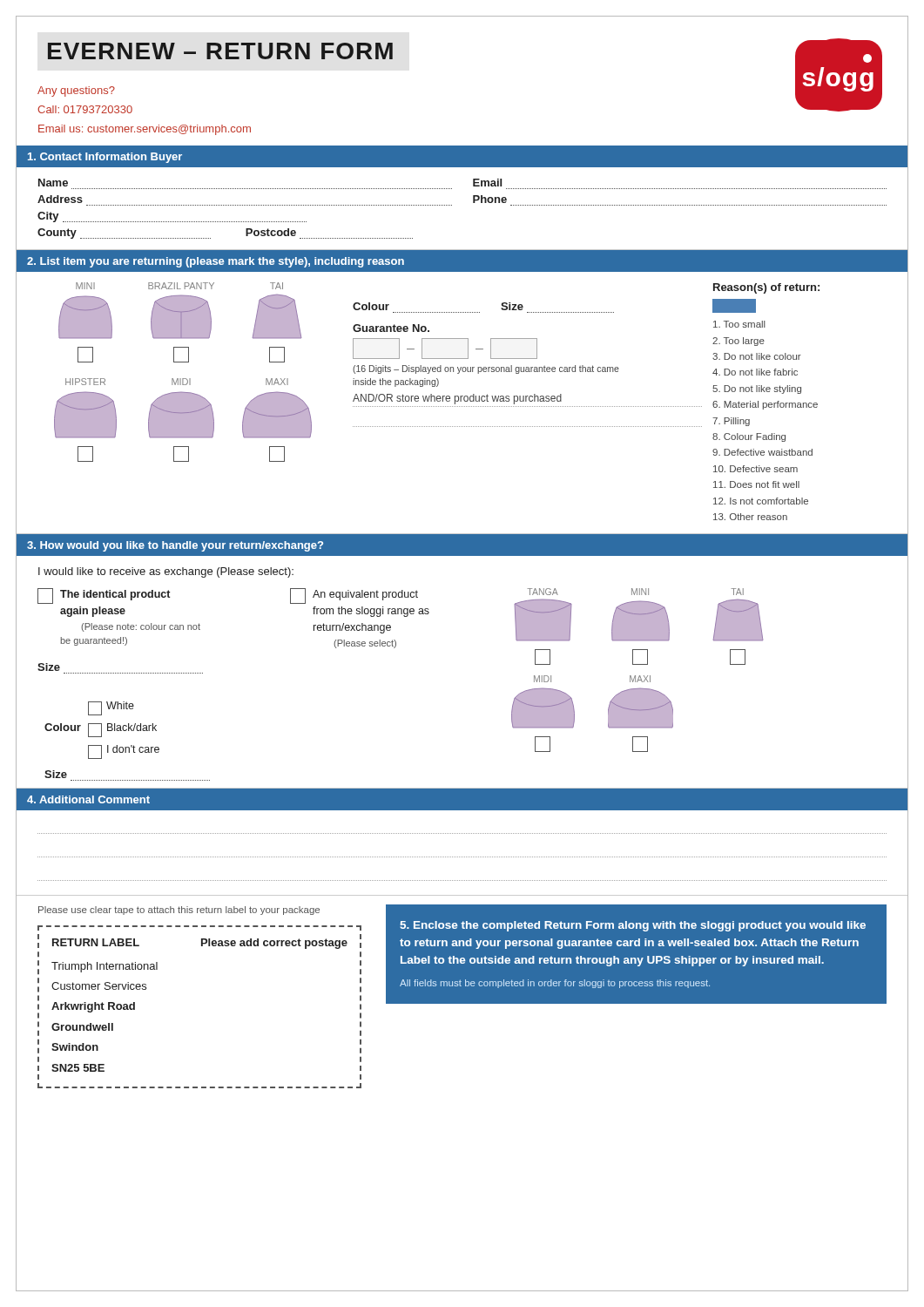This screenshot has height=1307, width=924.
Task: Navigate to the text starting "EVERNEW – RETURN"
Action: [223, 51]
